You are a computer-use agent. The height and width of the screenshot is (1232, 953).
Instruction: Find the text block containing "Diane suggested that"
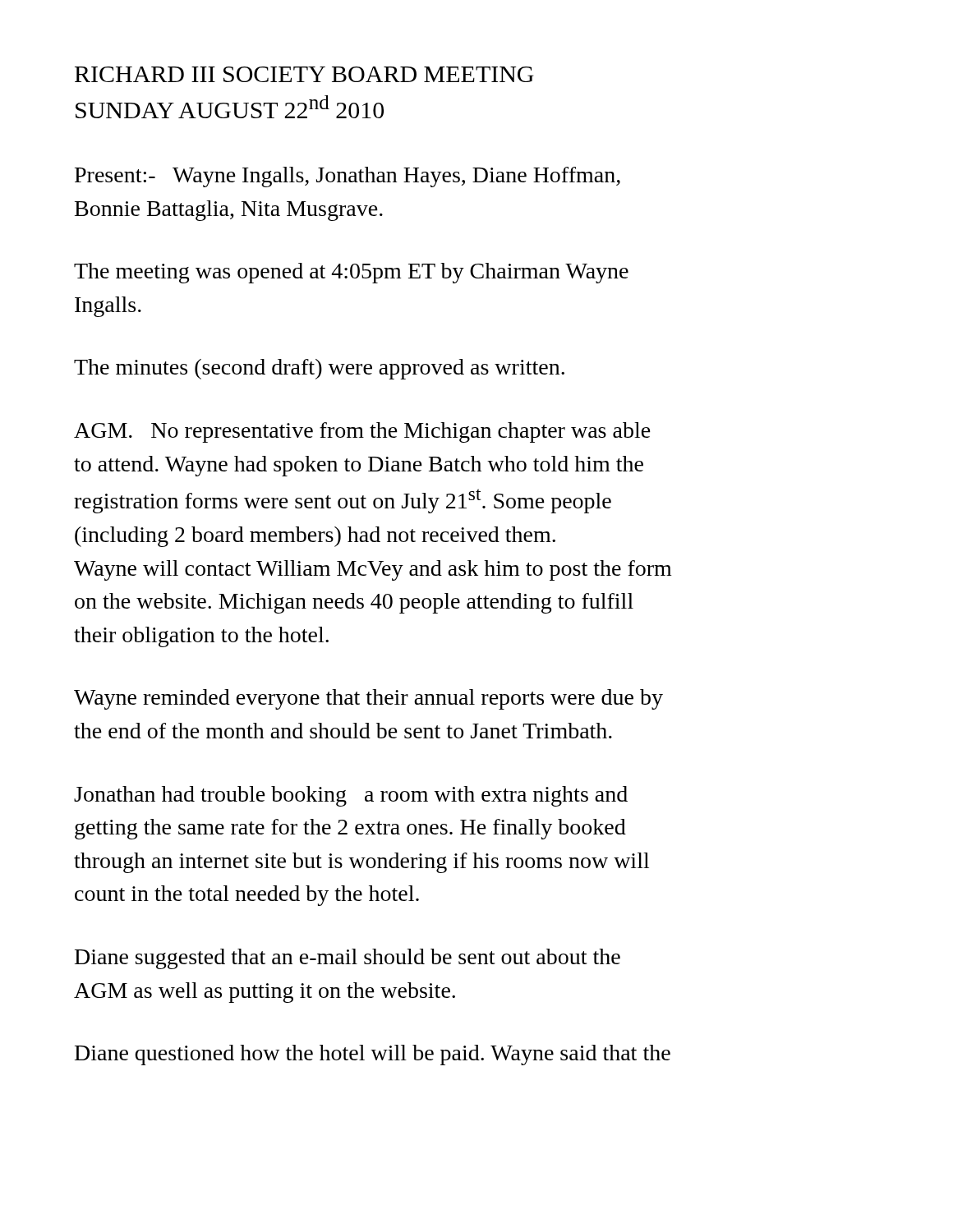pyautogui.click(x=347, y=973)
